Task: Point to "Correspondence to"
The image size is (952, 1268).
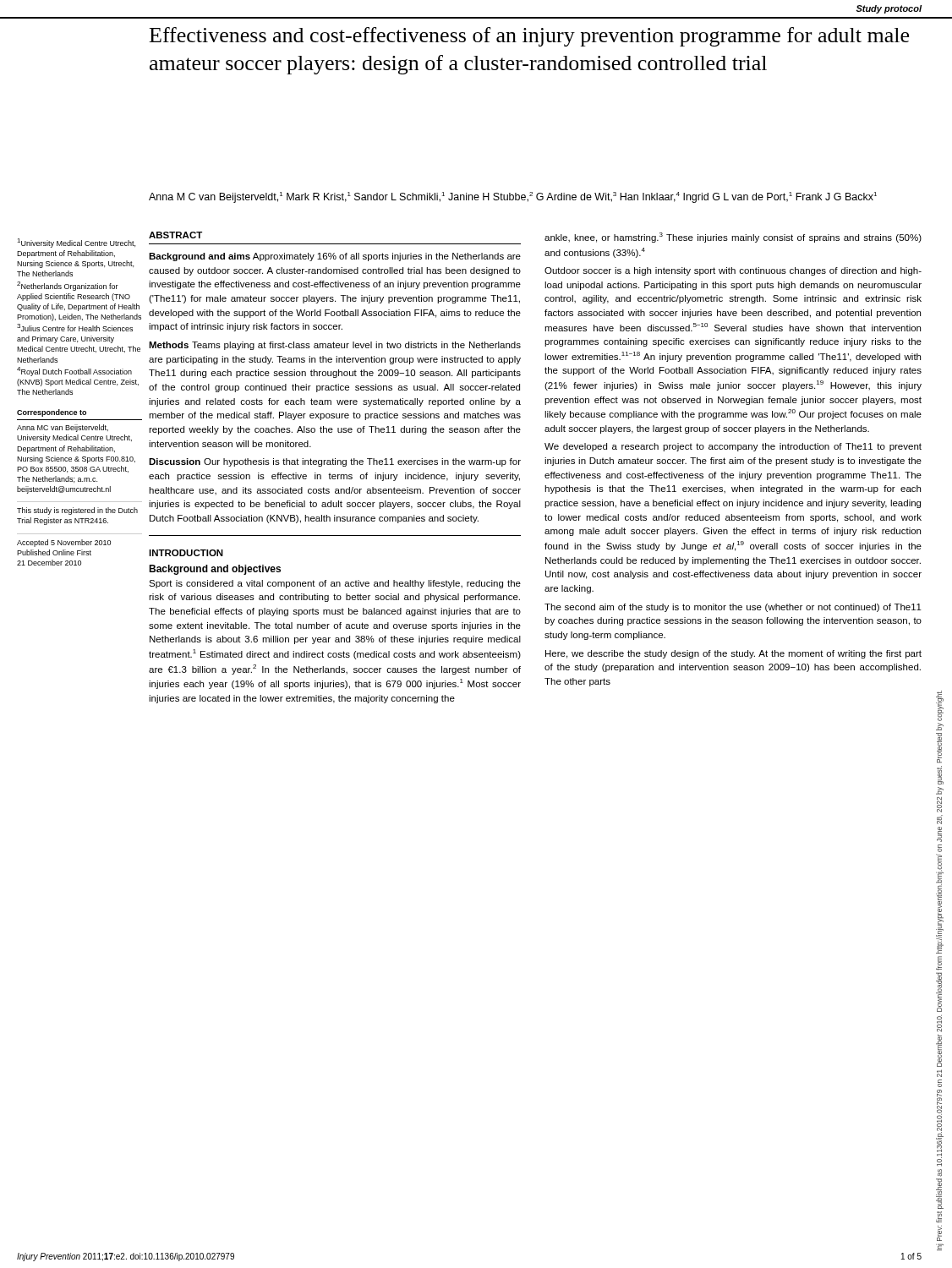Action: click(52, 413)
